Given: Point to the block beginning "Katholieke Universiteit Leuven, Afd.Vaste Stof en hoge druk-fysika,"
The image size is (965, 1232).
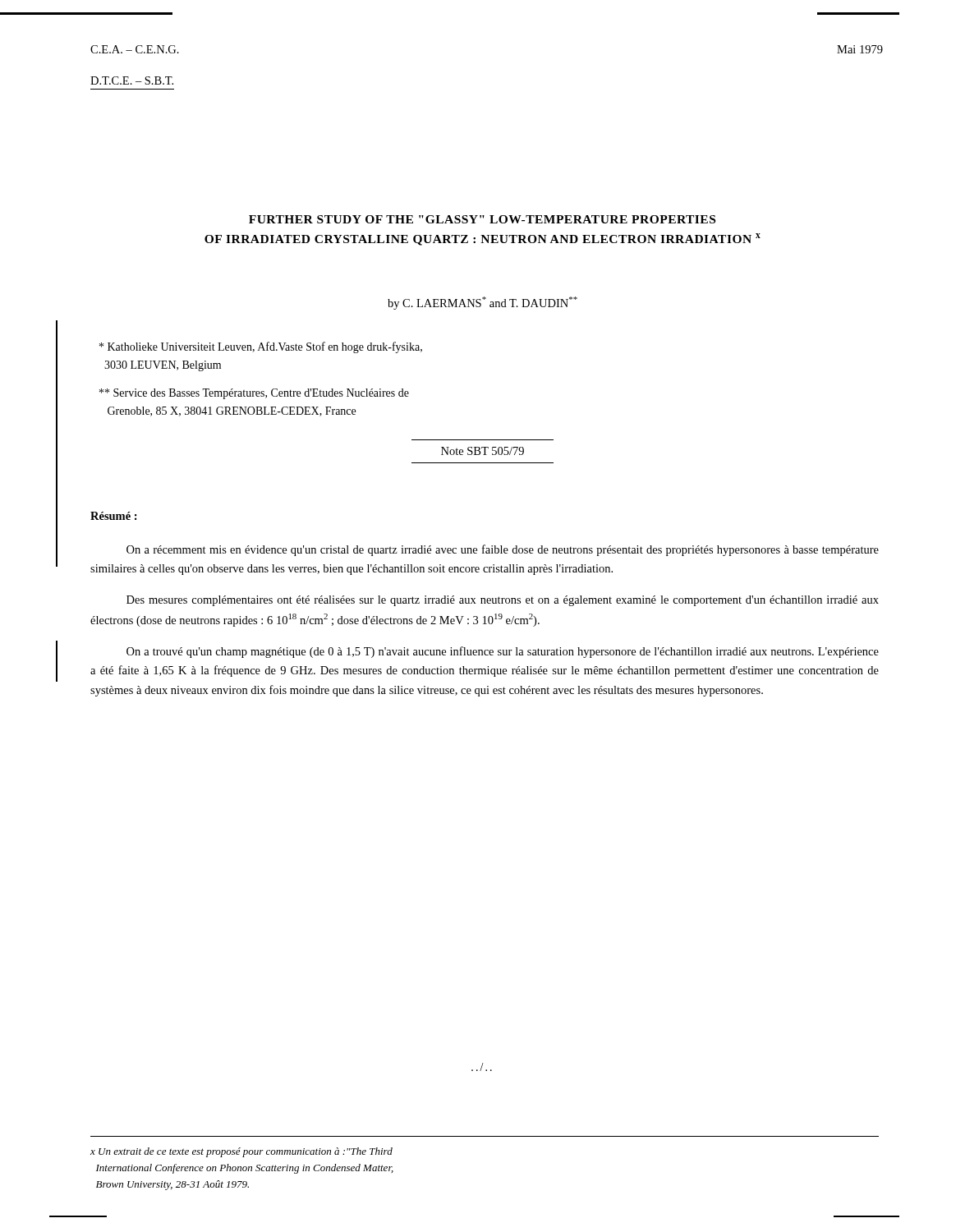Looking at the screenshot, I should click(x=261, y=356).
